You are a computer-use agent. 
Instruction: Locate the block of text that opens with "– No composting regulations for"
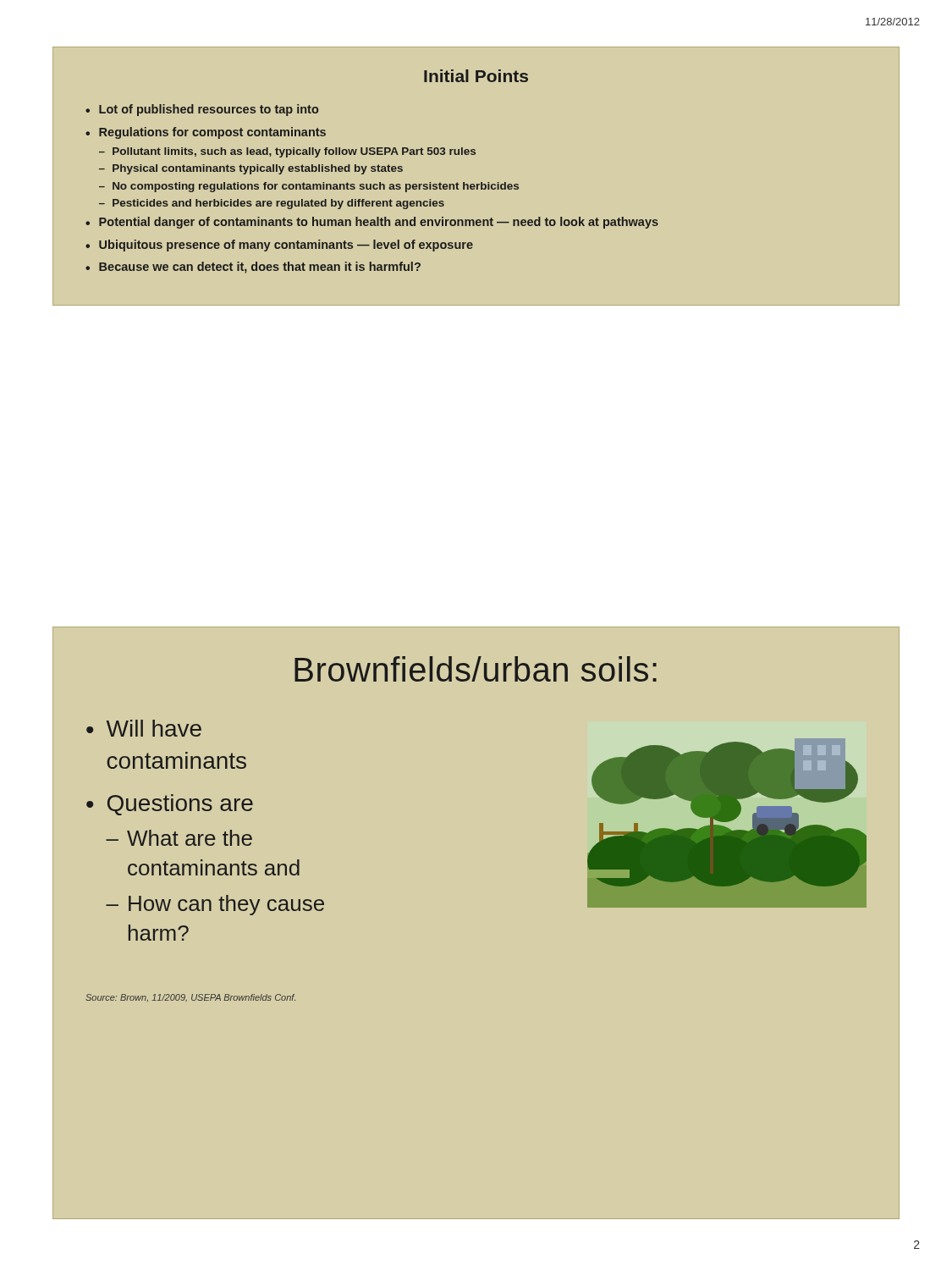[309, 186]
